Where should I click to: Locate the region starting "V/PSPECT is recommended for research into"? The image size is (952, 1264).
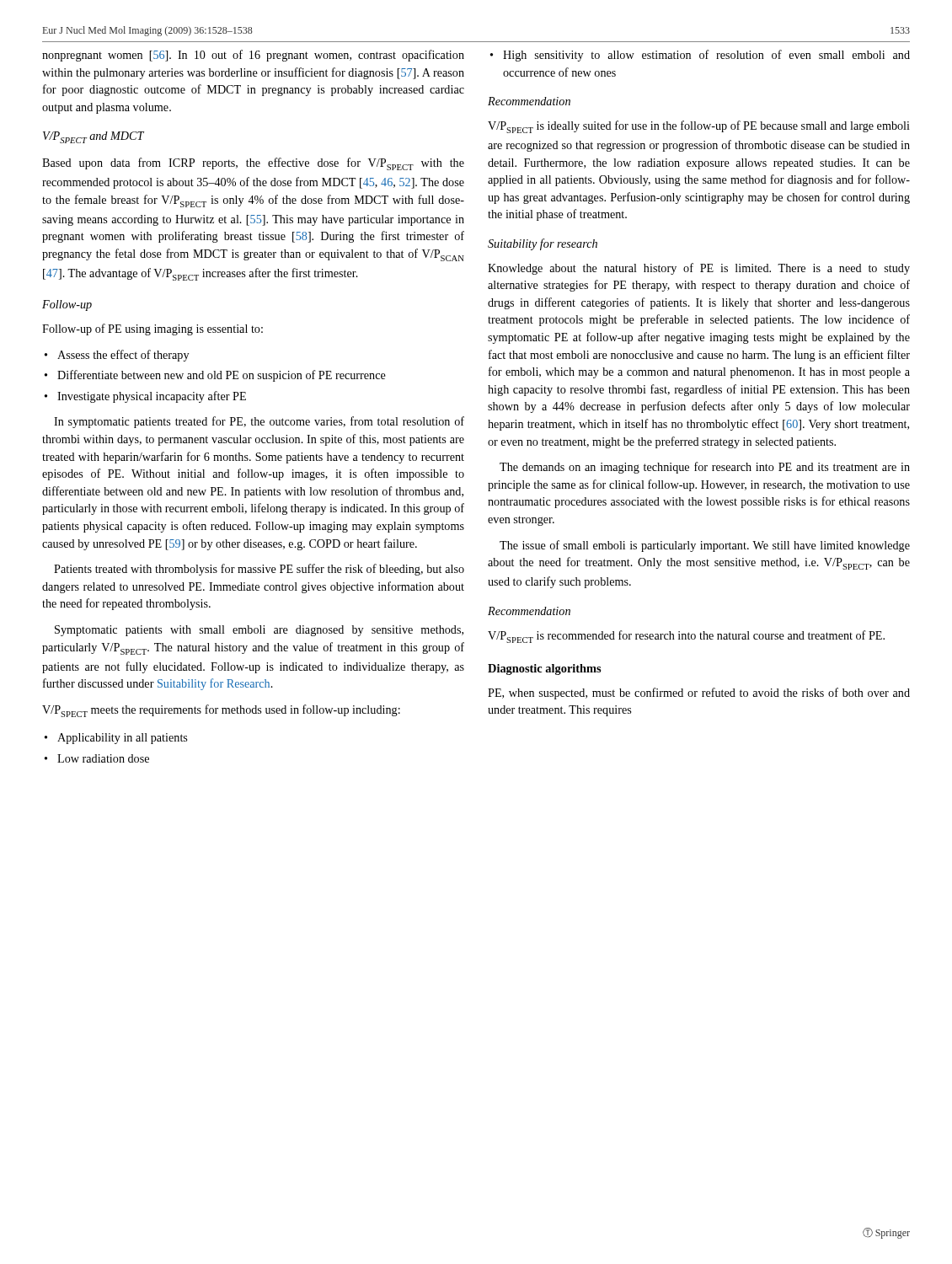point(699,636)
